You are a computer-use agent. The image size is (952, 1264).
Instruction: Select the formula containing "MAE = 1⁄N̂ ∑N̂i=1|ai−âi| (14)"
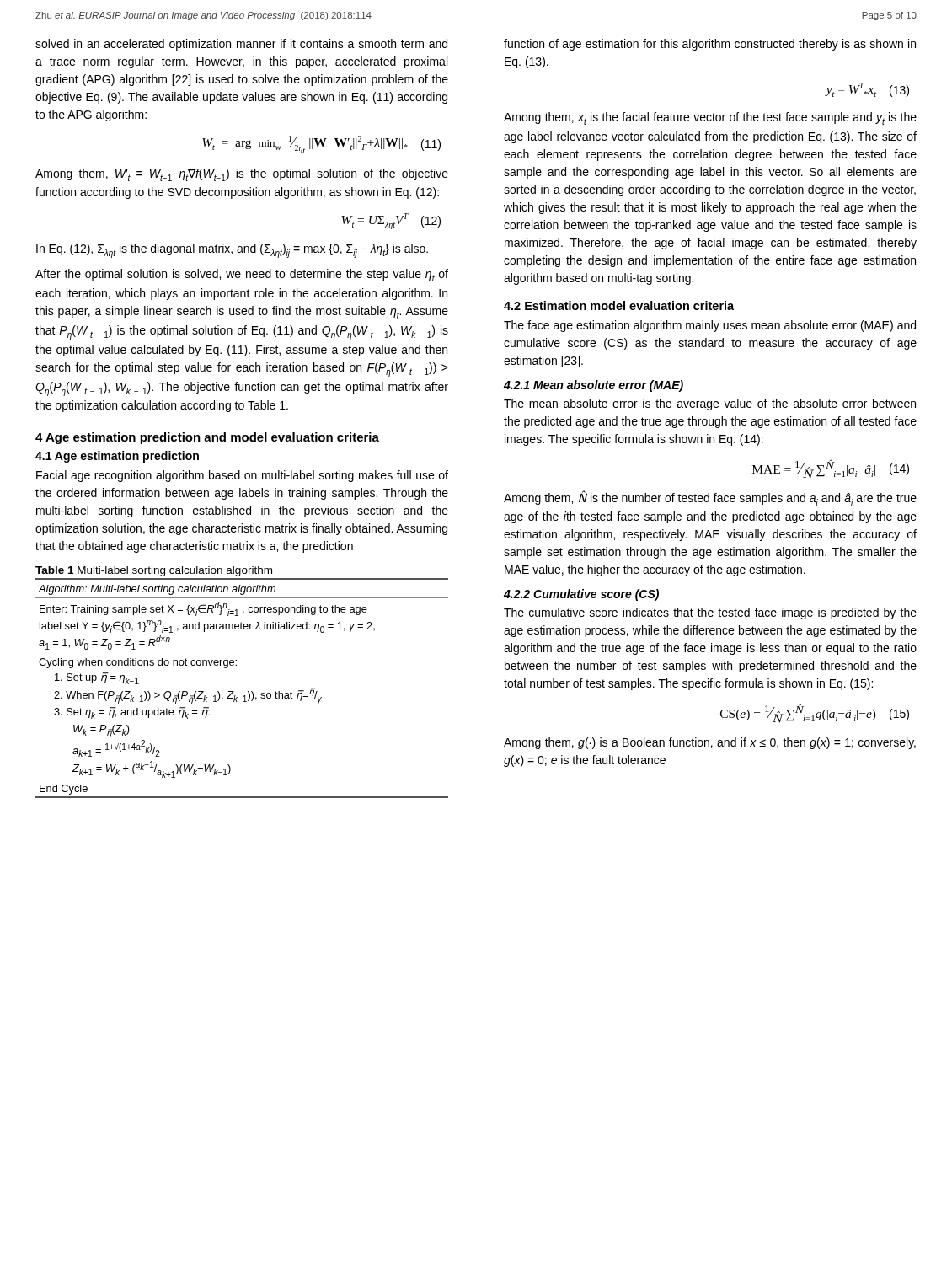point(831,469)
